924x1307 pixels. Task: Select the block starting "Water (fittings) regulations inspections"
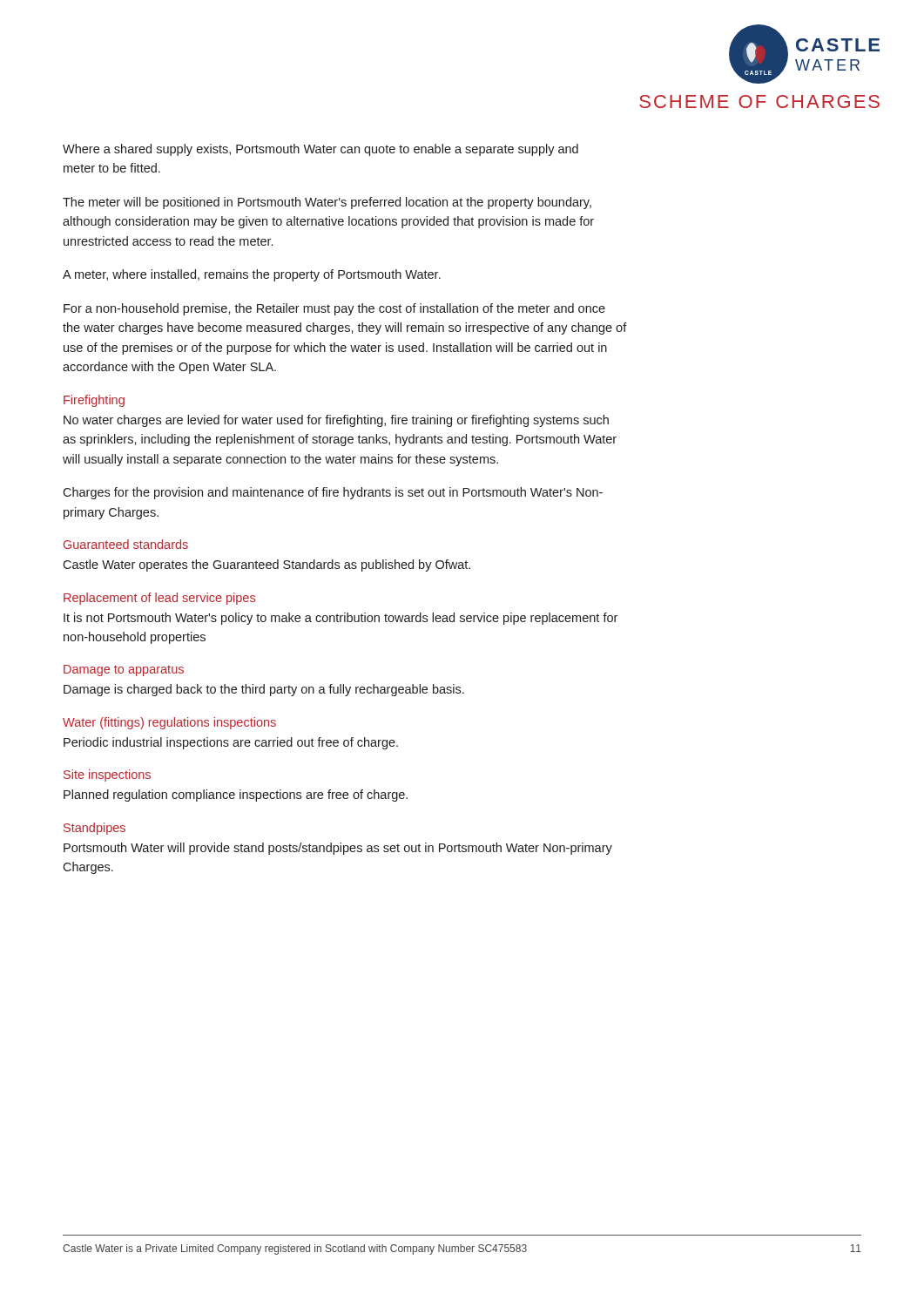pos(170,722)
